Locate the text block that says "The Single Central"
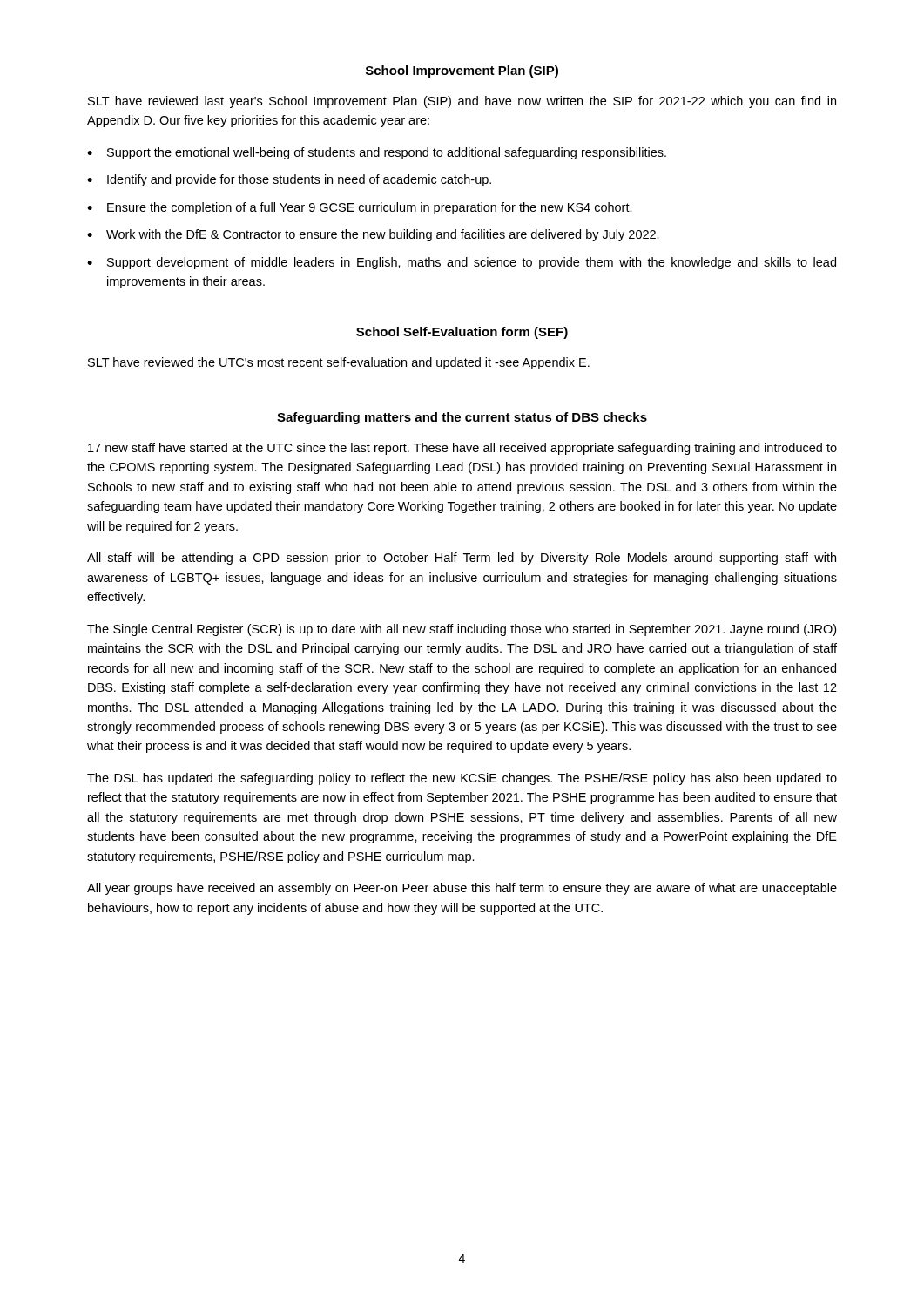 (x=462, y=688)
